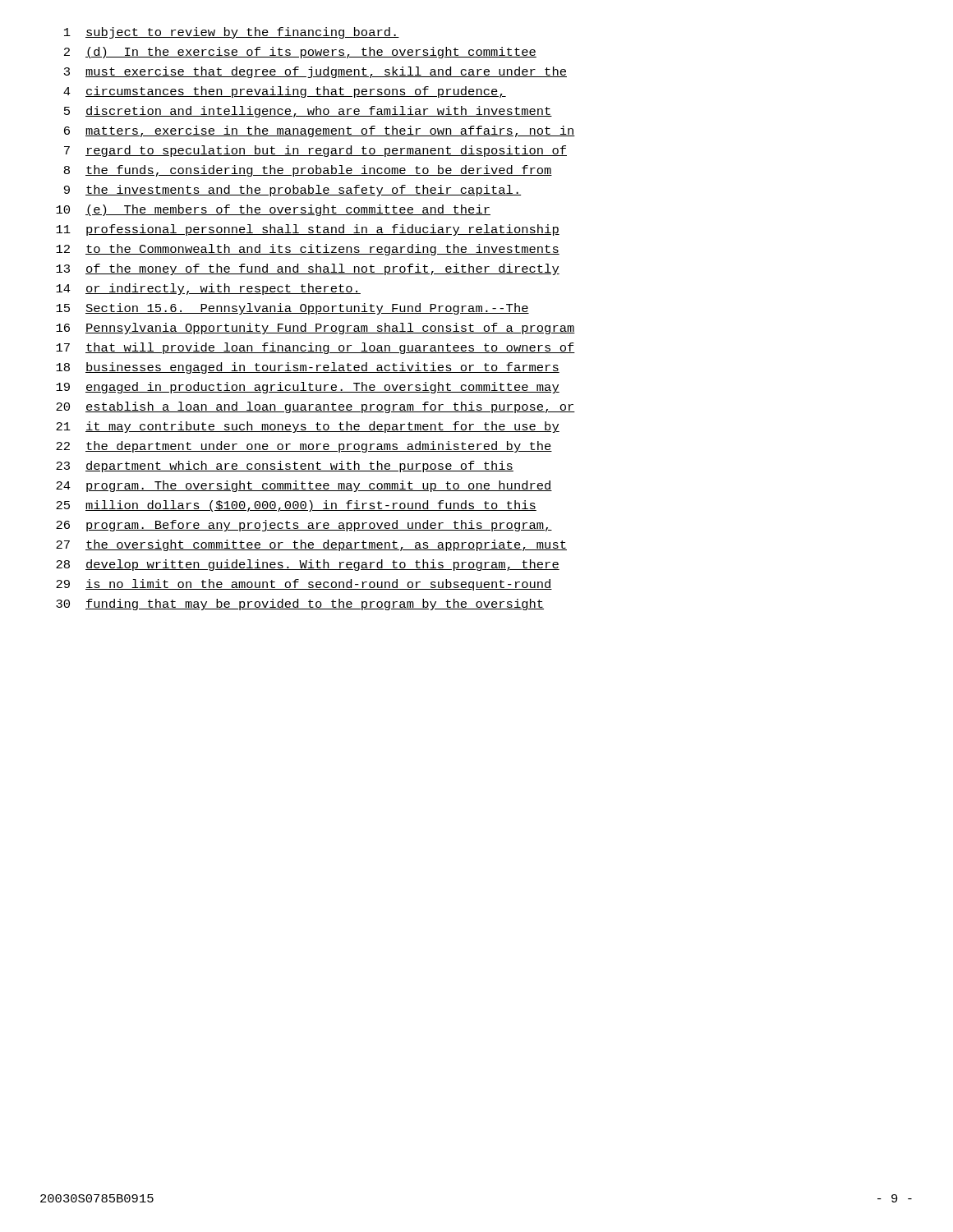Click on the list item containing "6 matters, exercise in the management of"
This screenshot has width=953, height=1232.
coord(307,131)
